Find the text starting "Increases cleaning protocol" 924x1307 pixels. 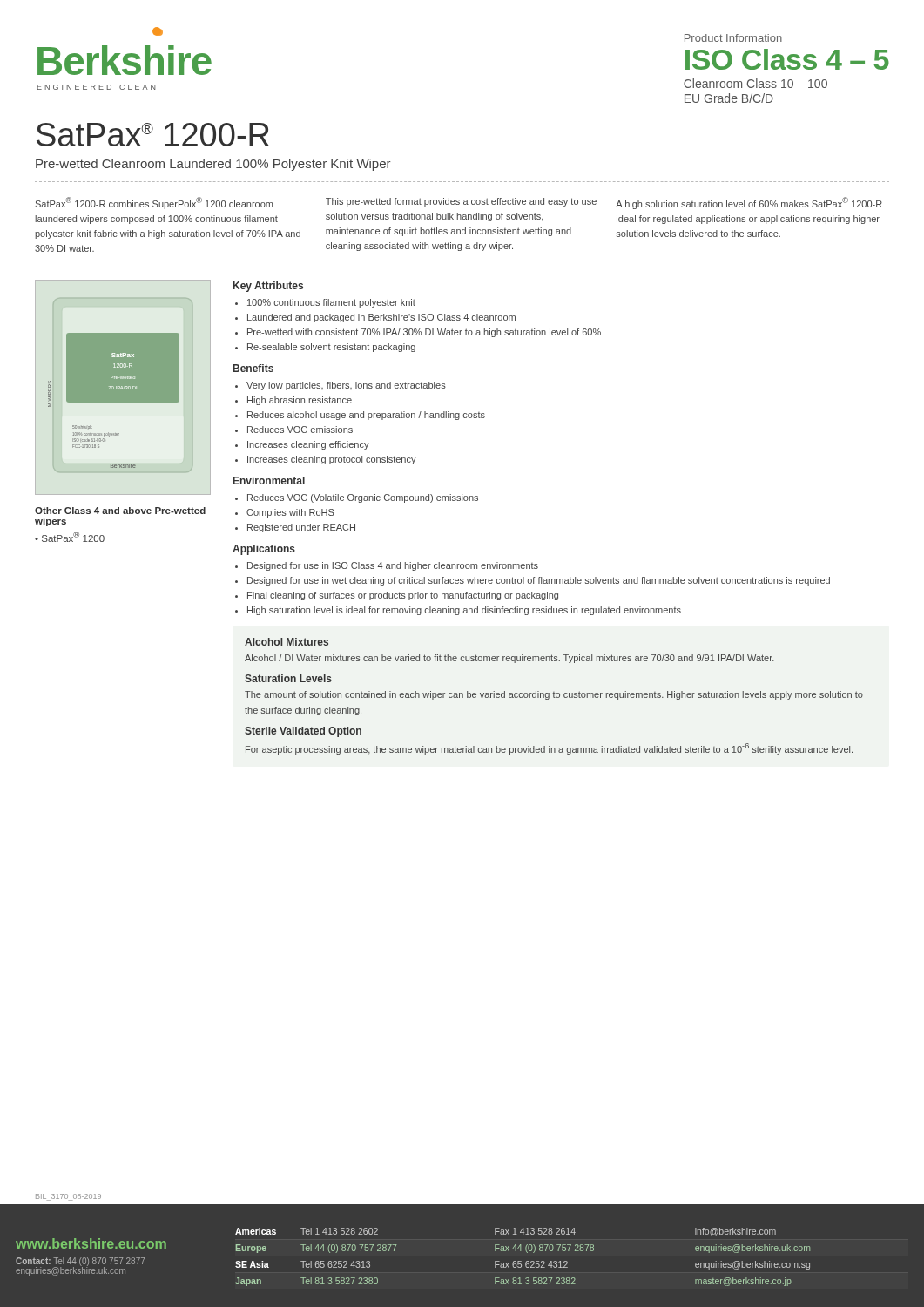click(x=331, y=459)
